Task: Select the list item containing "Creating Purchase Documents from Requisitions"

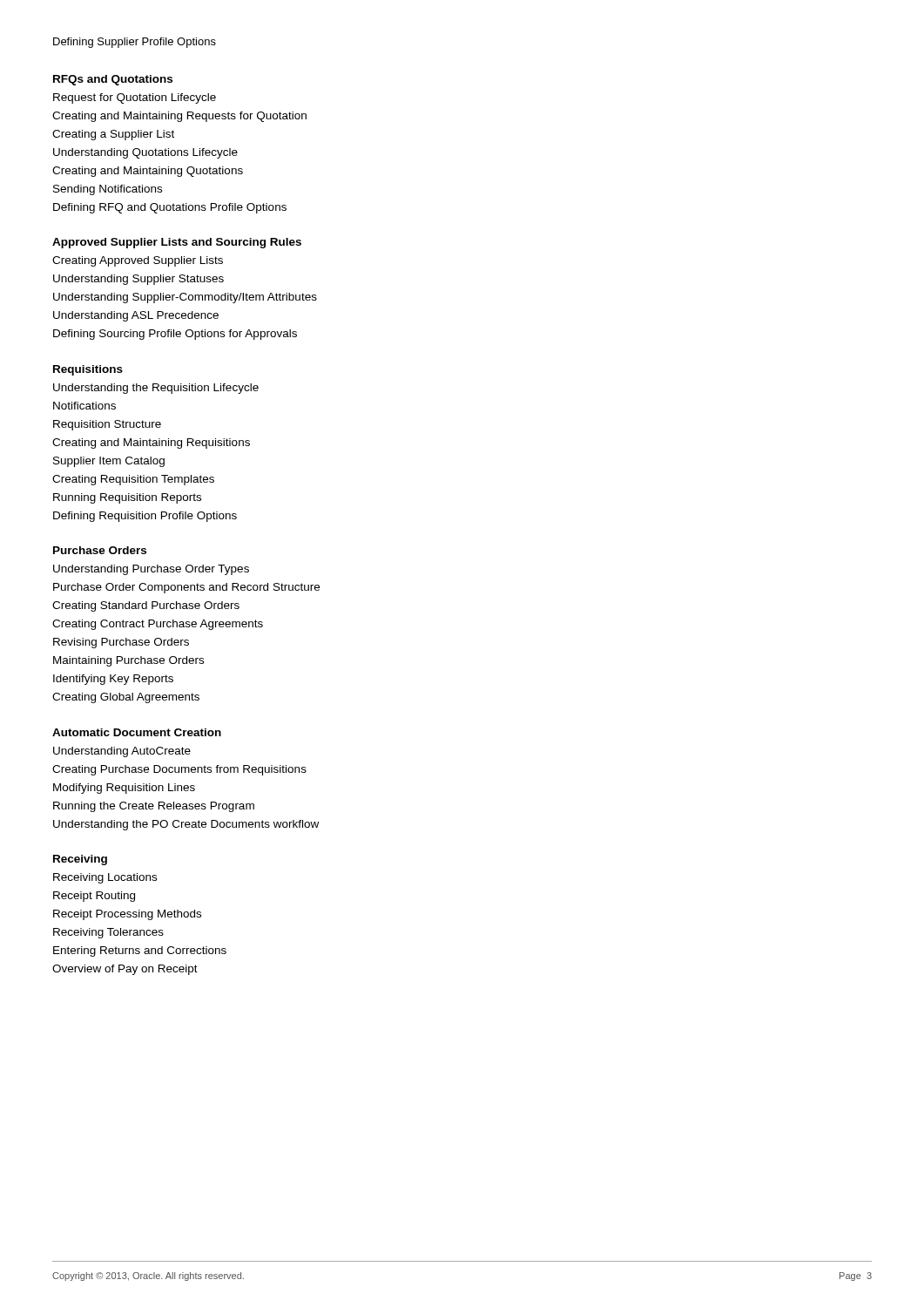Action: 179,769
